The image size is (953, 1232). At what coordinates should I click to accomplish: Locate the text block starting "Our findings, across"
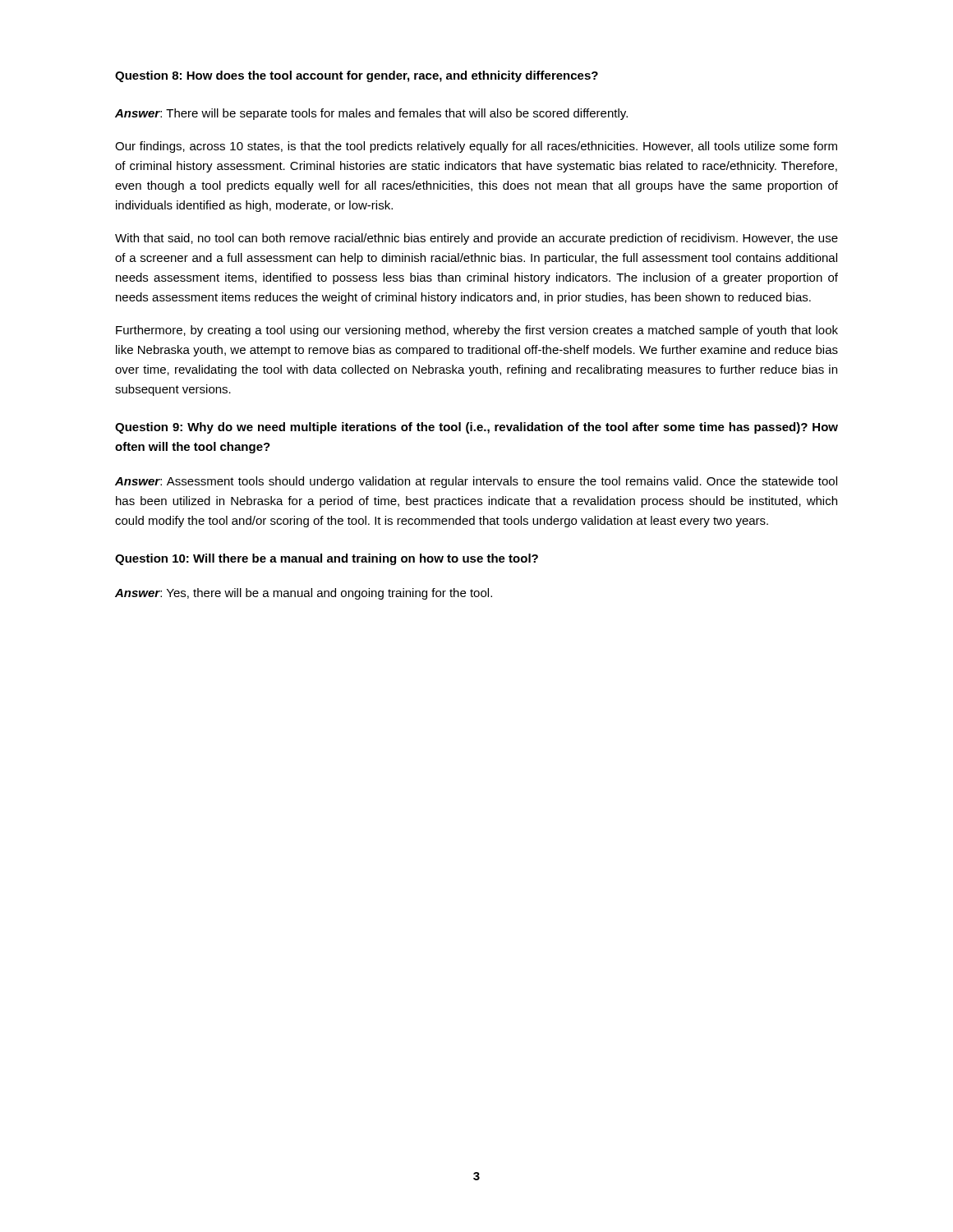click(476, 175)
